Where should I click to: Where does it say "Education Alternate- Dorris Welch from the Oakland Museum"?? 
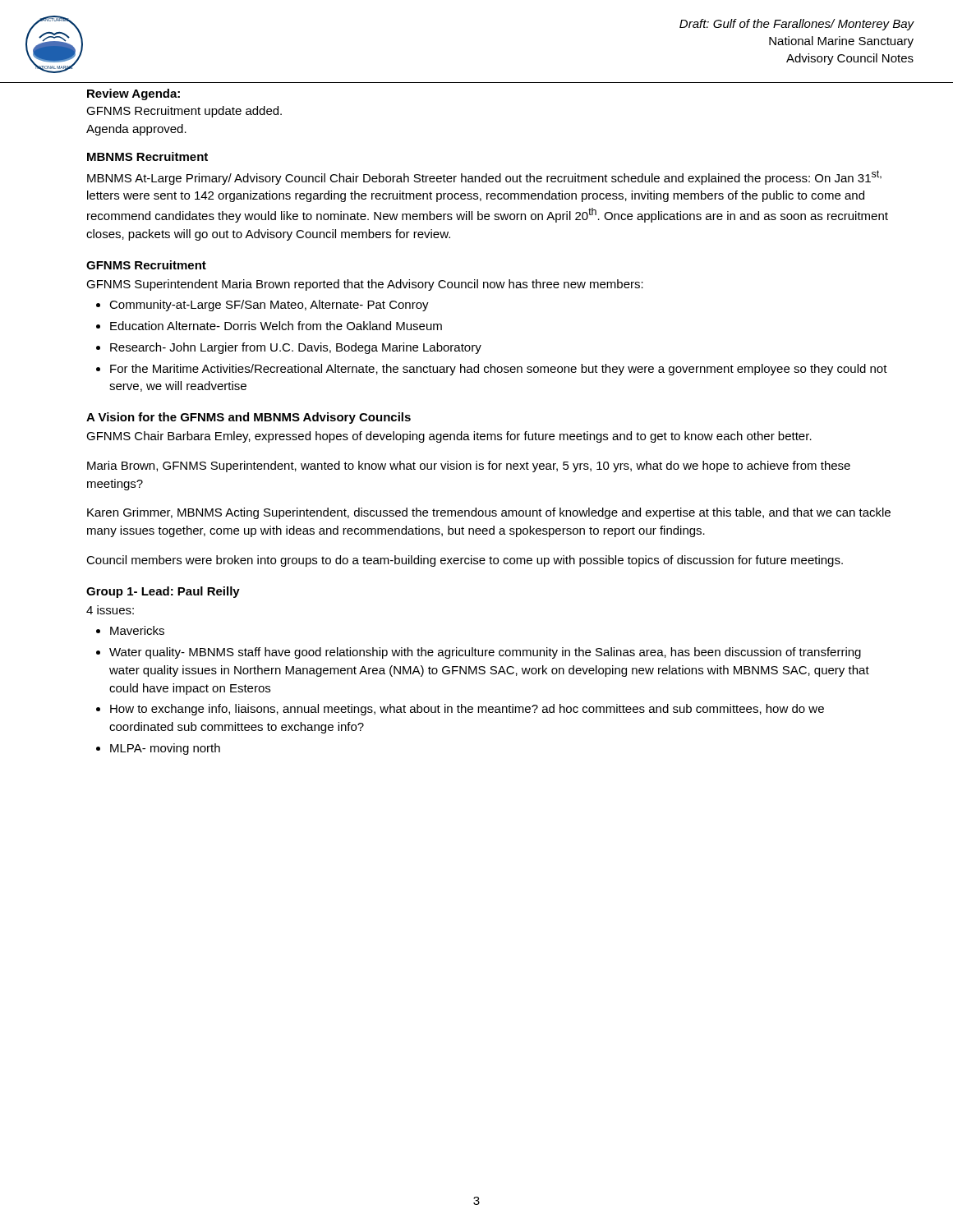(x=276, y=326)
